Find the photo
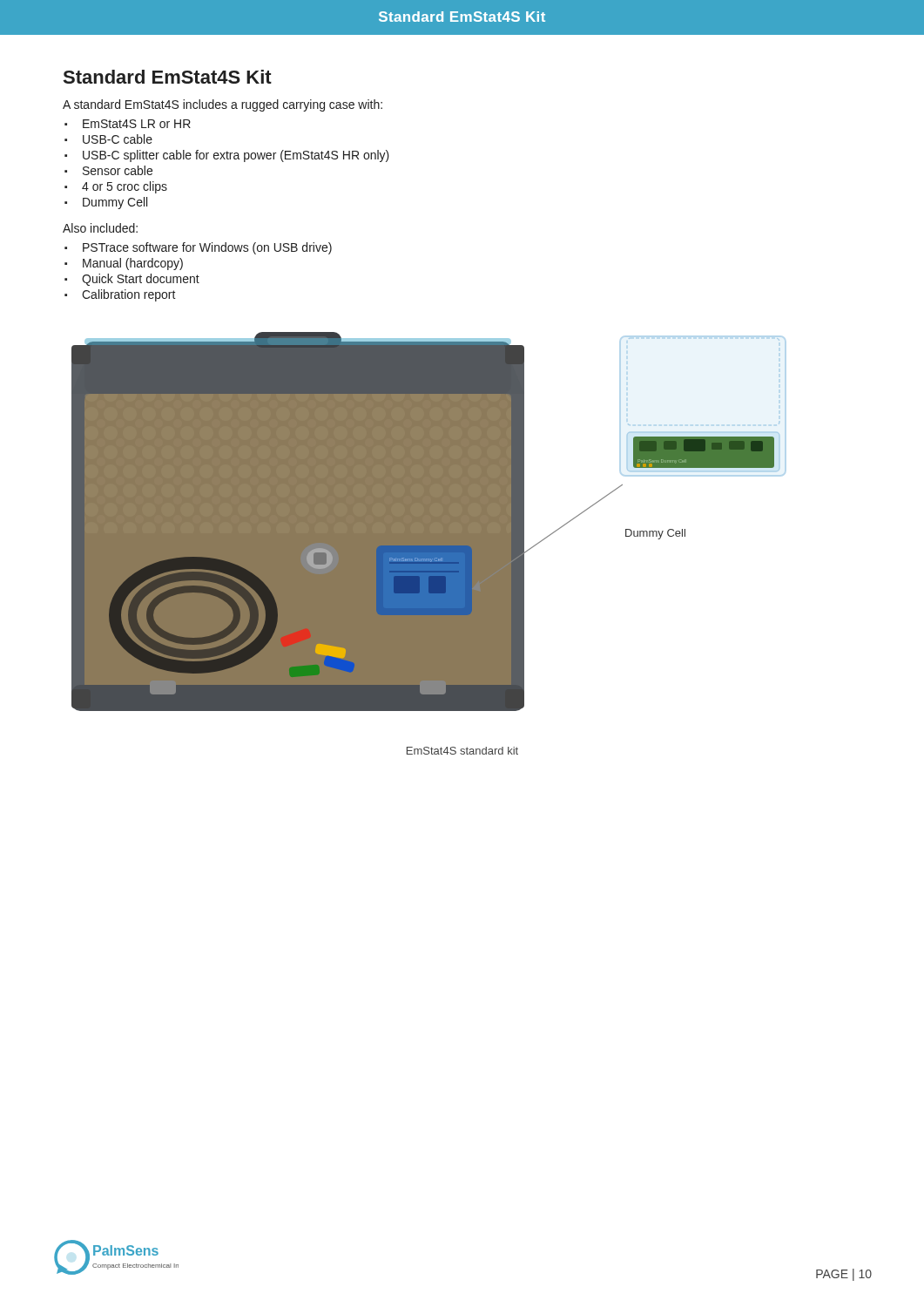Screen dimensions: 1307x924 pyautogui.click(x=462, y=532)
